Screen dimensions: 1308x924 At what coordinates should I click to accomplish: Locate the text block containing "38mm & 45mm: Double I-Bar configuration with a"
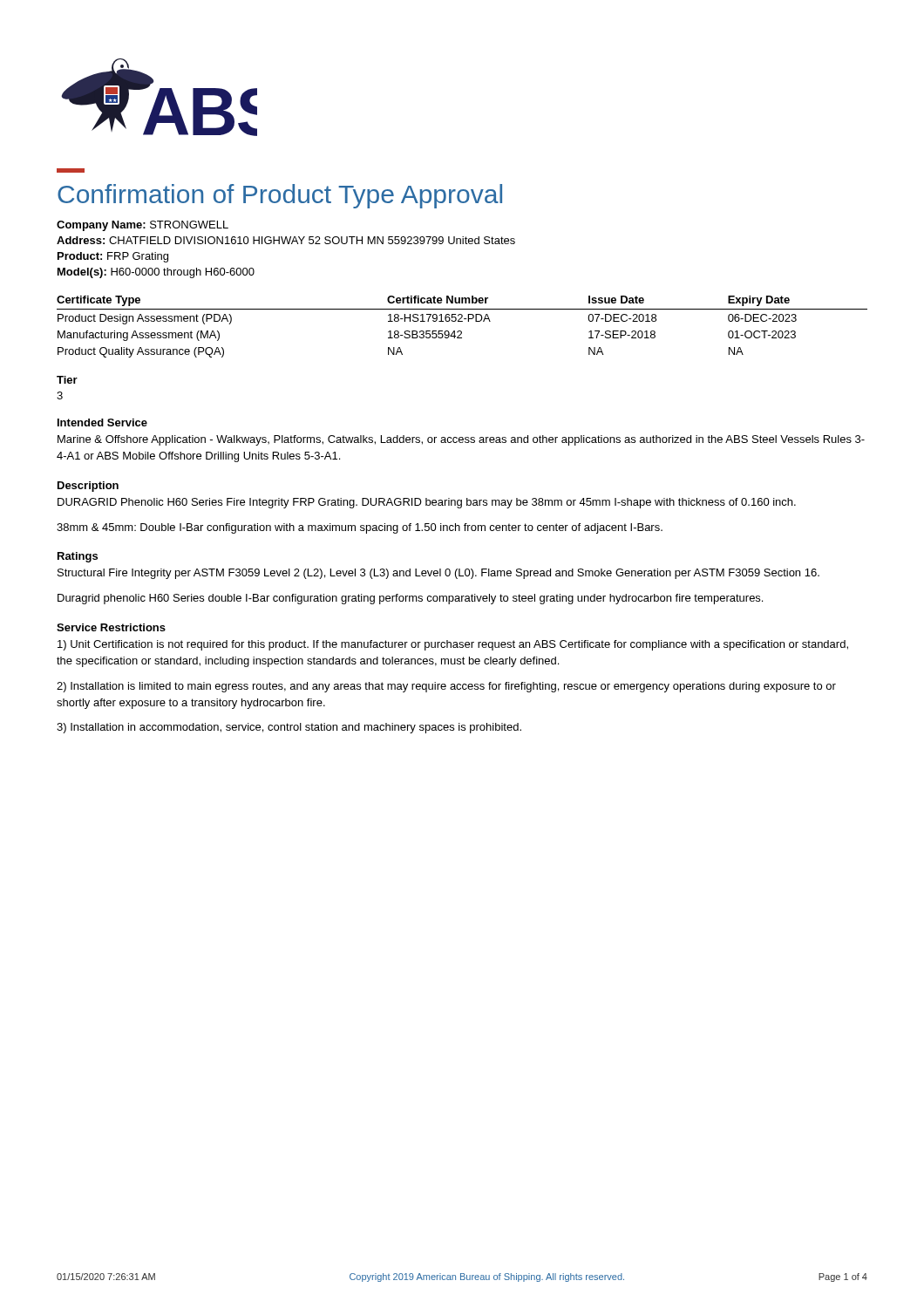click(x=360, y=527)
